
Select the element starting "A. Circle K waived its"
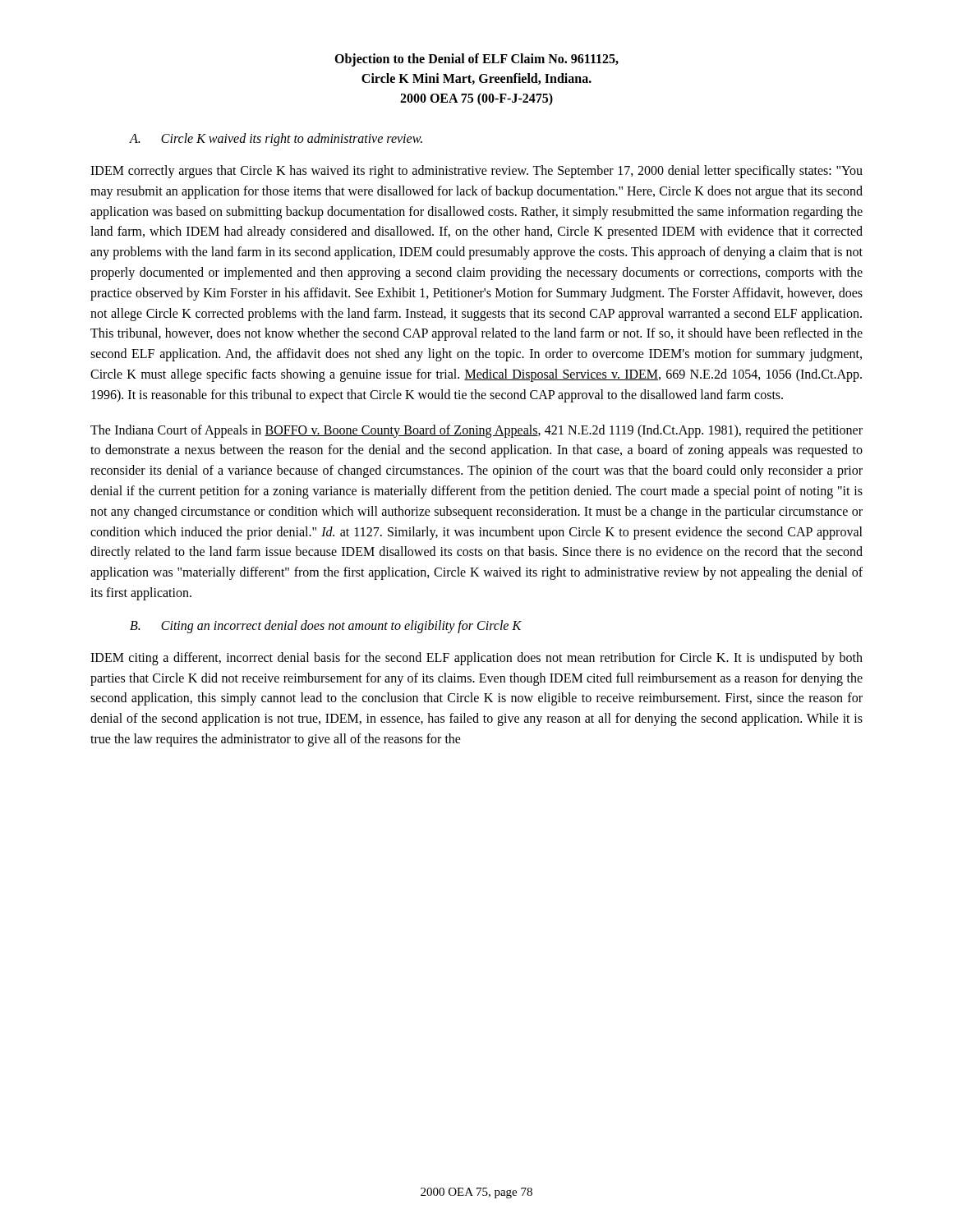coord(276,140)
